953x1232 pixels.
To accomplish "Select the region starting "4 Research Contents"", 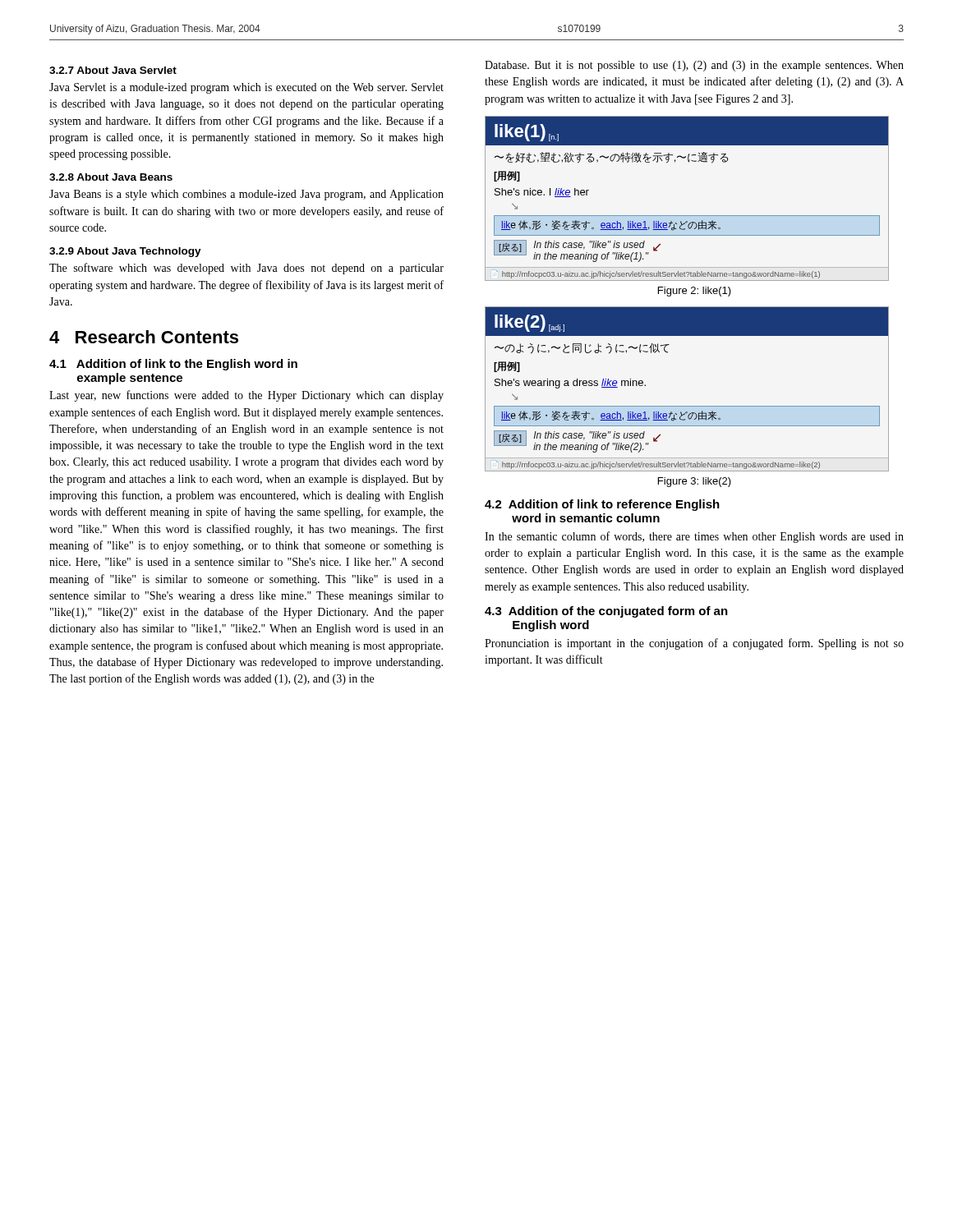I will [144, 337].
